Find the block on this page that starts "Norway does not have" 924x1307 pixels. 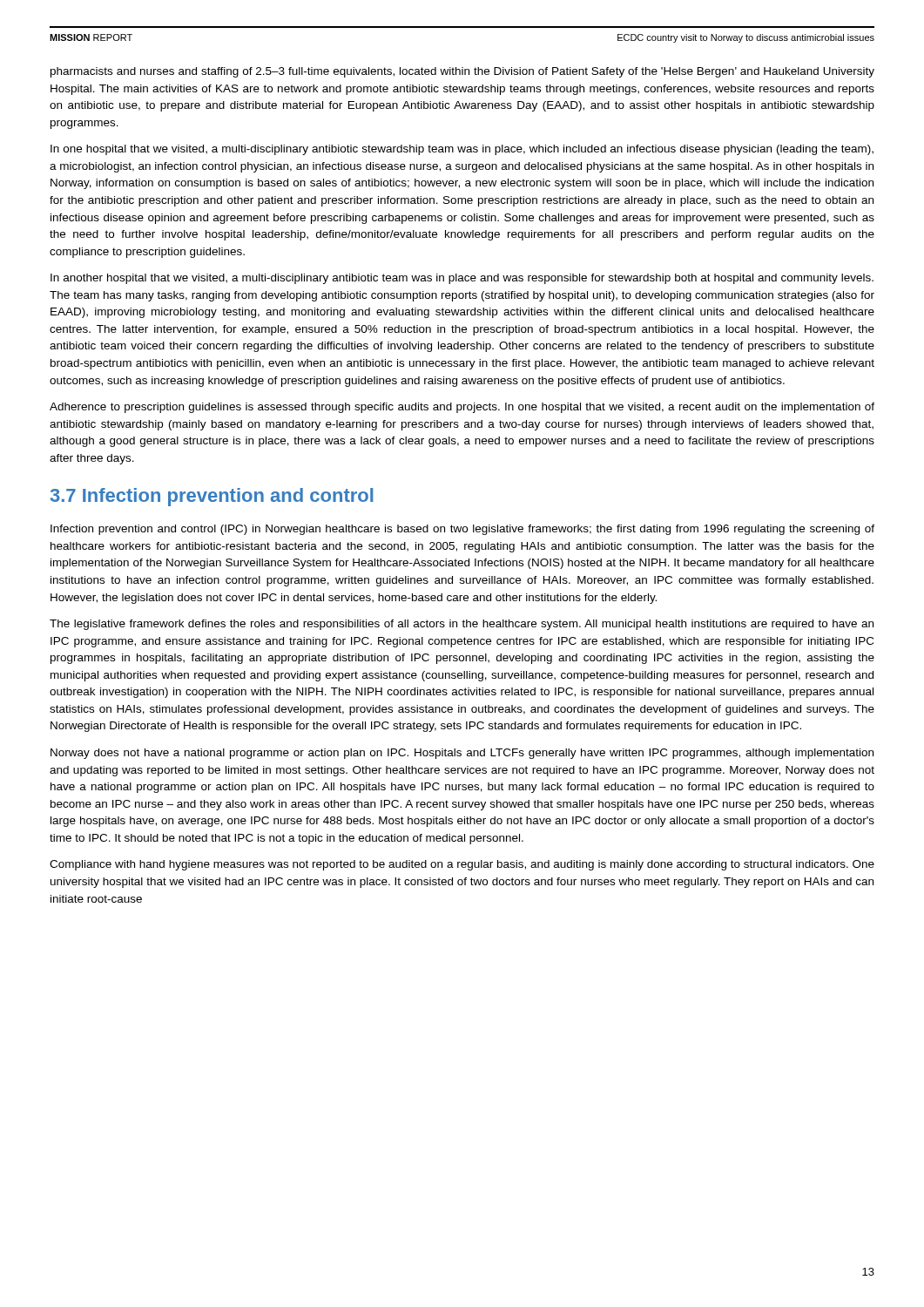tap(462, 795)
